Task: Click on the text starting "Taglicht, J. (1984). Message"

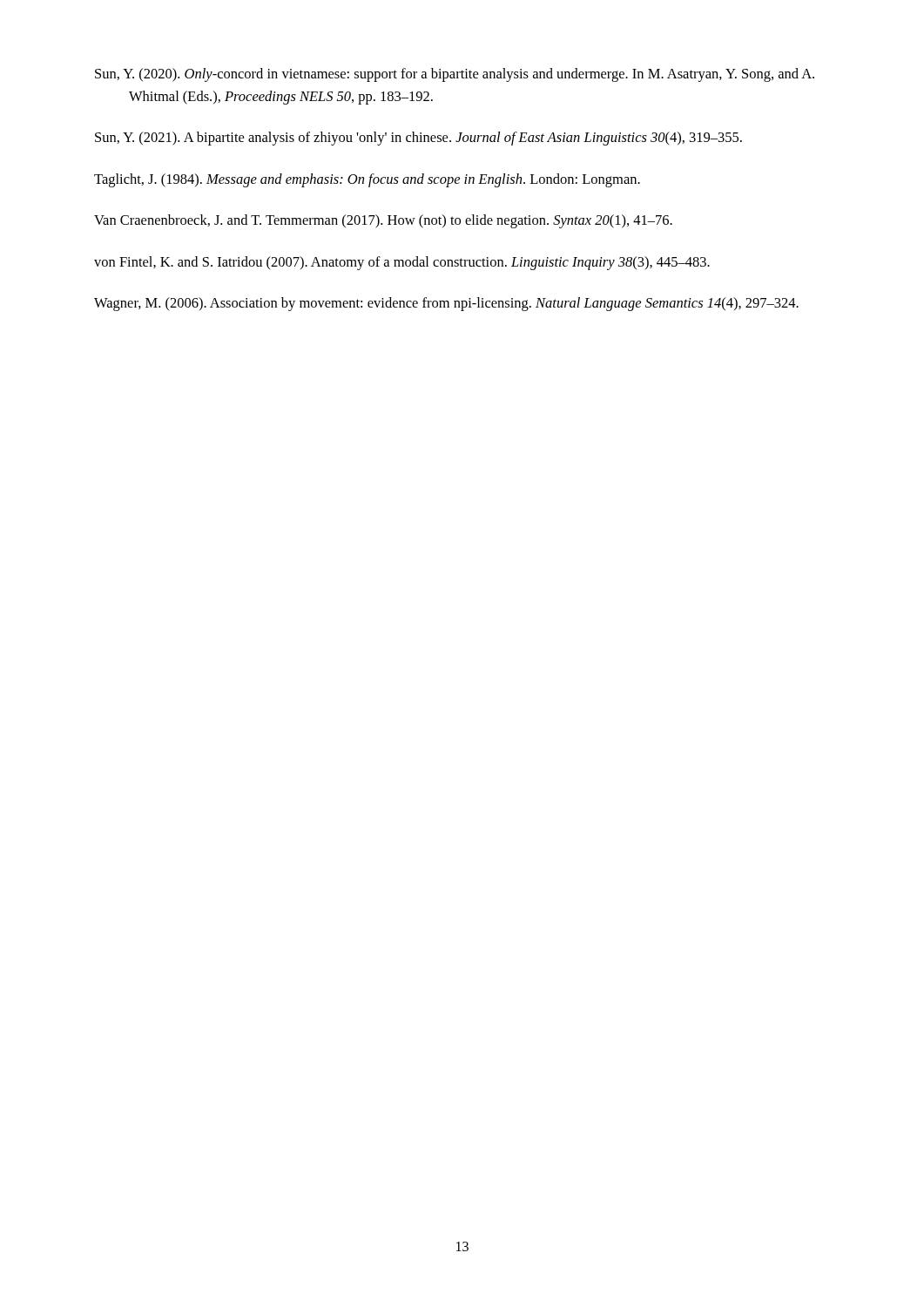Action: [x=367, y=179]
